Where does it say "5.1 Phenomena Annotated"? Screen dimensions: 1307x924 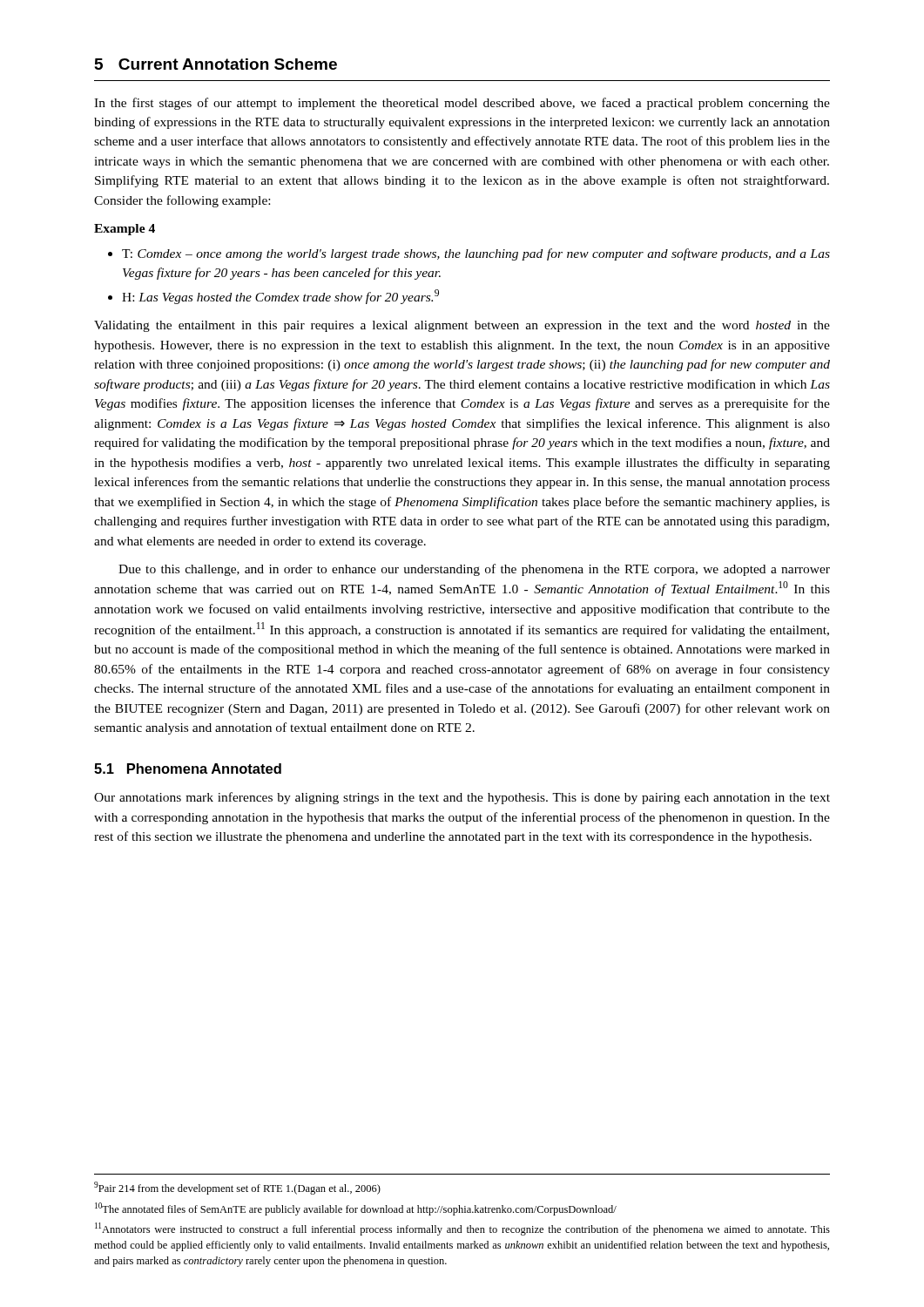pos(188,769)
